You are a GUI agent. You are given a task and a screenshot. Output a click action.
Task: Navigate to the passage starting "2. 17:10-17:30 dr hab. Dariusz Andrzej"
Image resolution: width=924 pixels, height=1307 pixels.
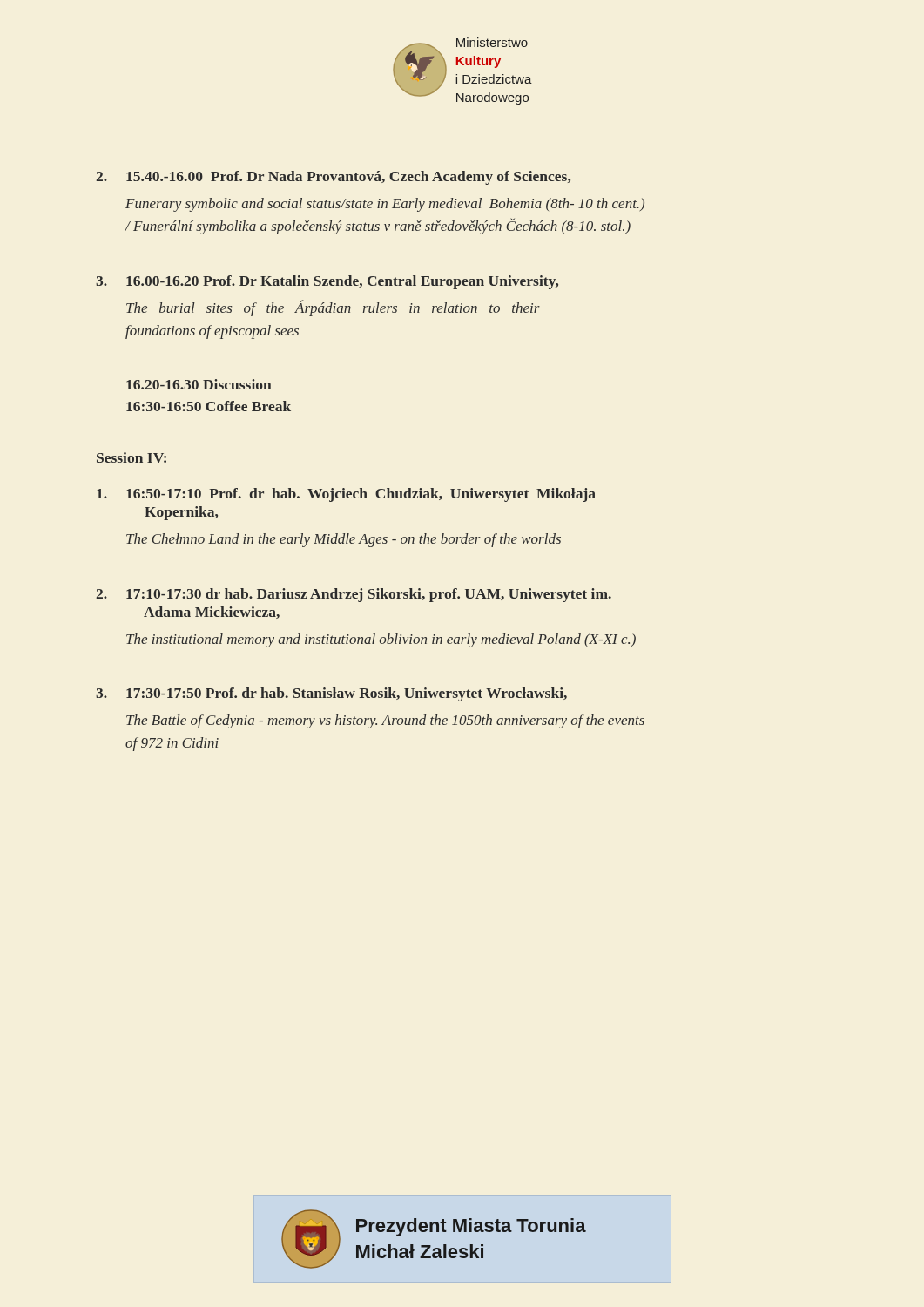[x=354, y=595]
